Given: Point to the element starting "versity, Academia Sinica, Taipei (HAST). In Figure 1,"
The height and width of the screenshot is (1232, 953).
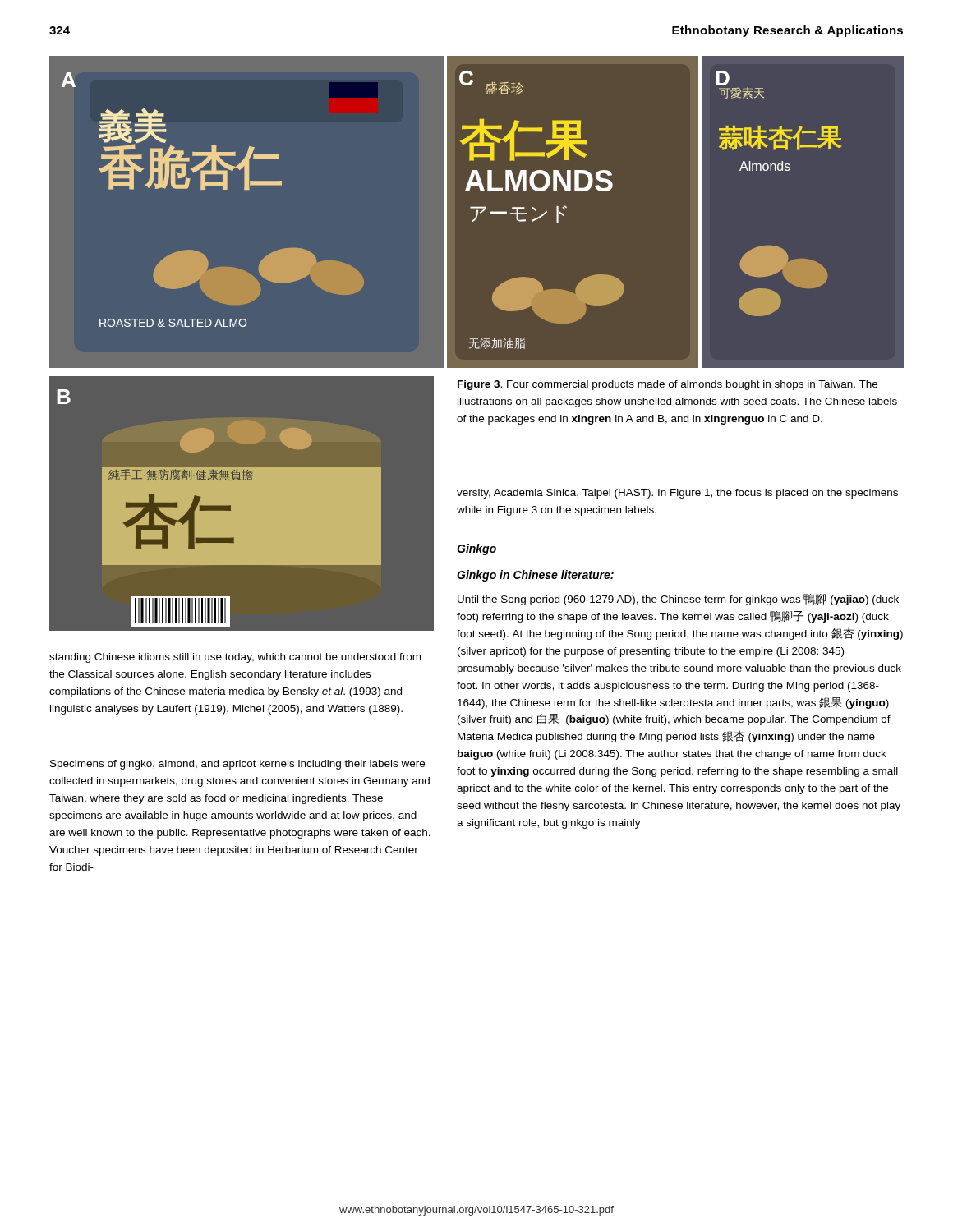Looking at the screenshot, I should coord(678,501).
